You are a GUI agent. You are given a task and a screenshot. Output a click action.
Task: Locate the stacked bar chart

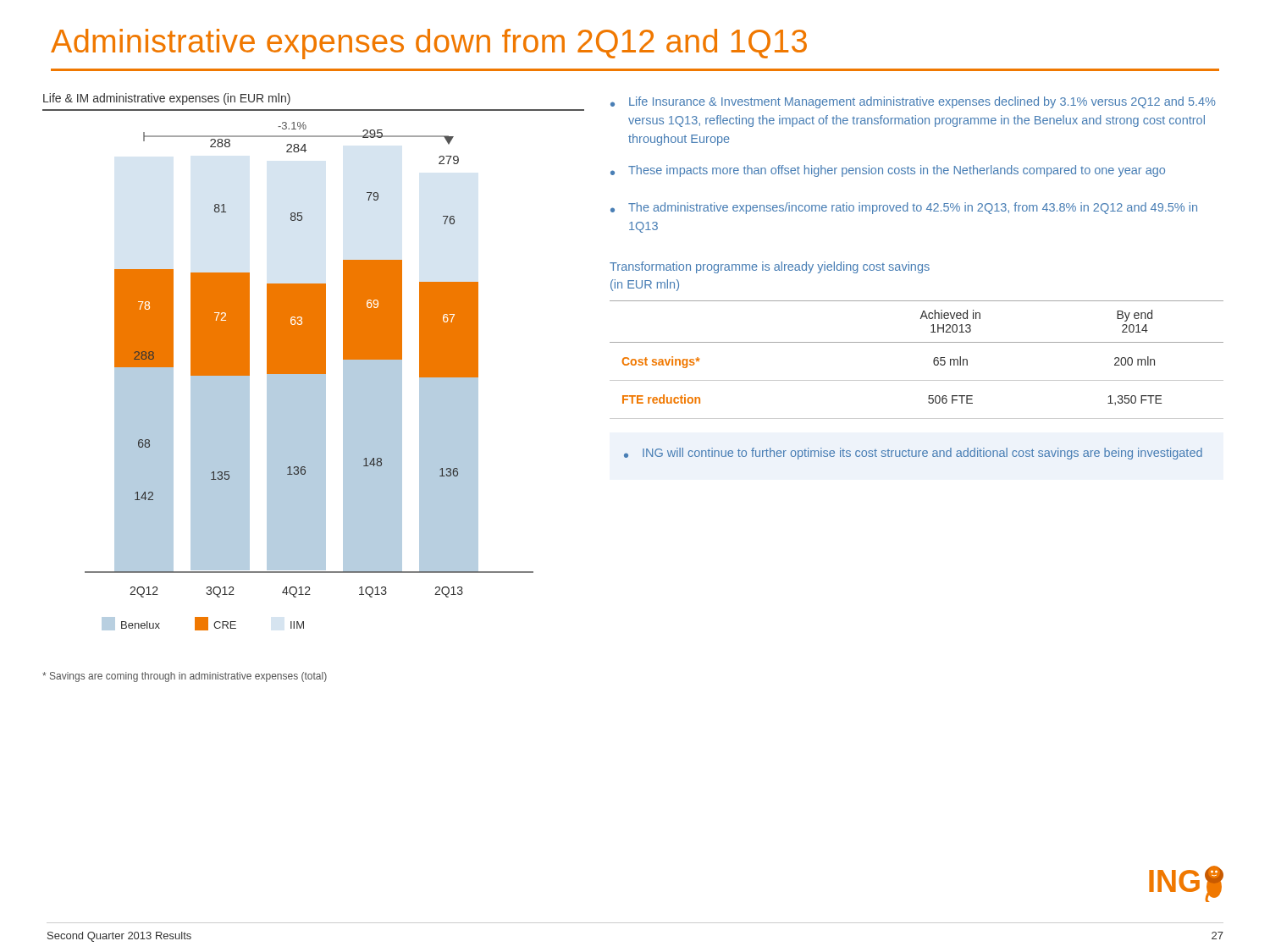[313, 373]
